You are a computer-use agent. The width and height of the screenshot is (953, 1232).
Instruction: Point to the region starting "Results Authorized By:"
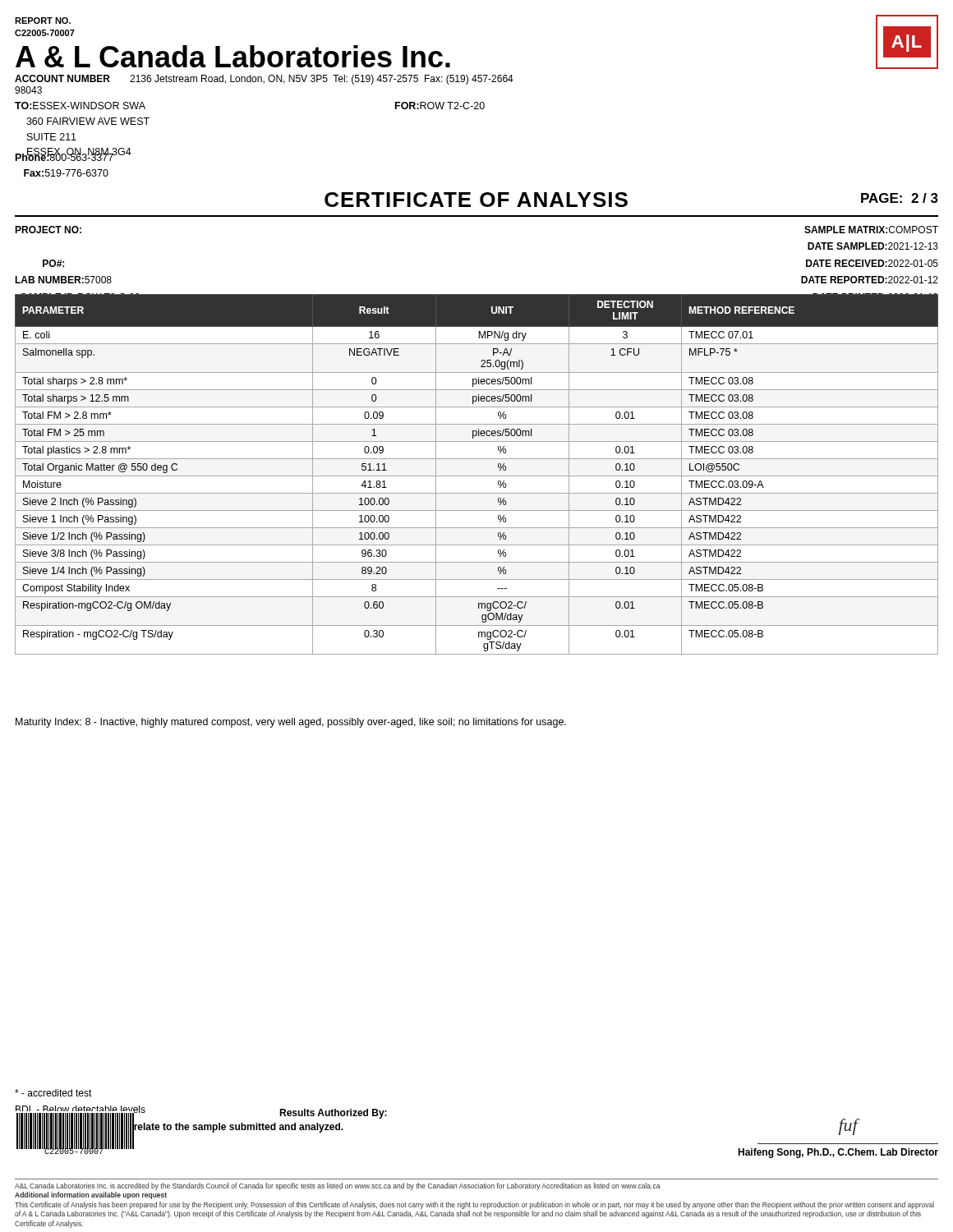click(x=333, y=1113)
